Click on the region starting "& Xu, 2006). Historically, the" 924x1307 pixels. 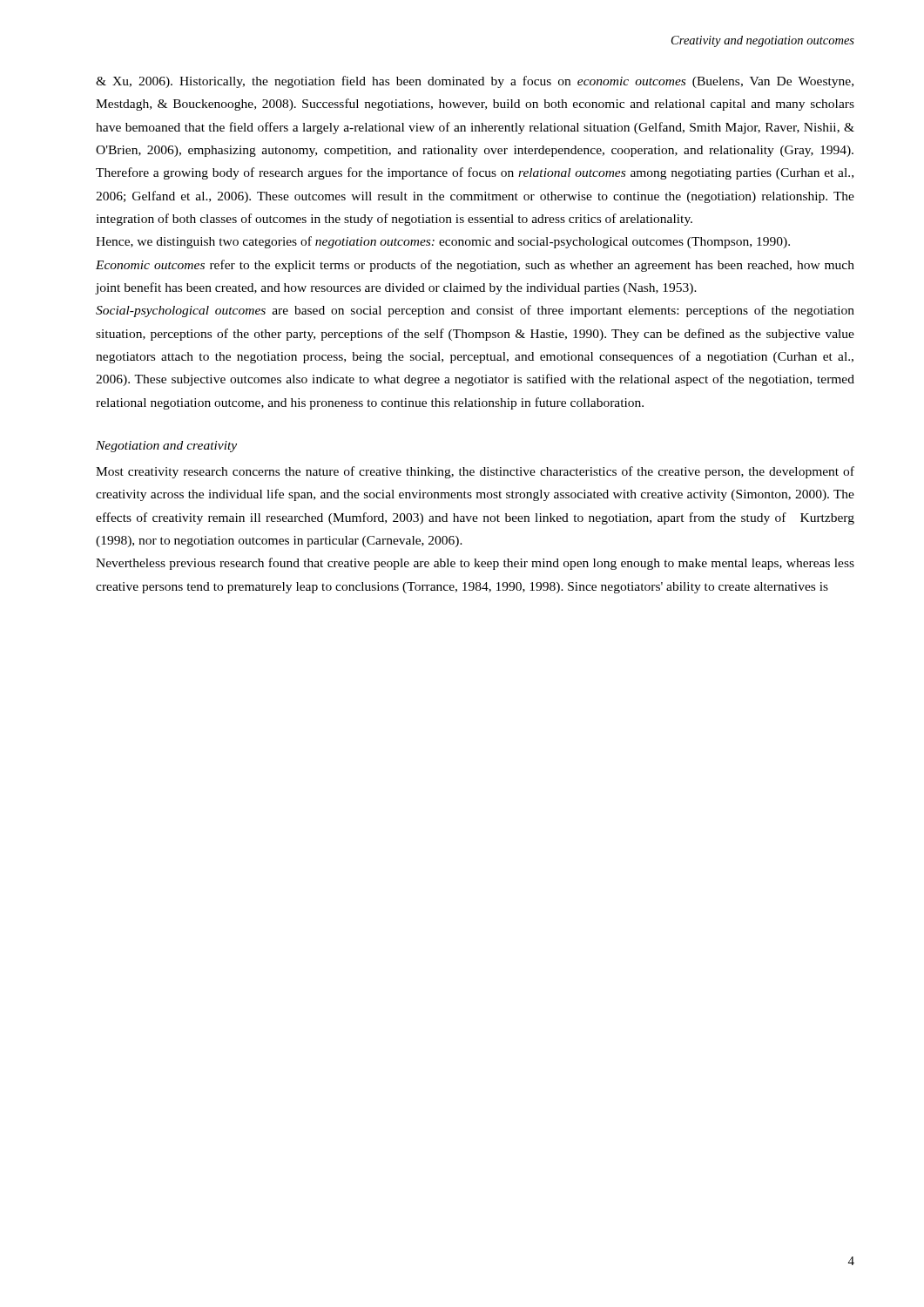pyautogui.click(x=475, y=149)
